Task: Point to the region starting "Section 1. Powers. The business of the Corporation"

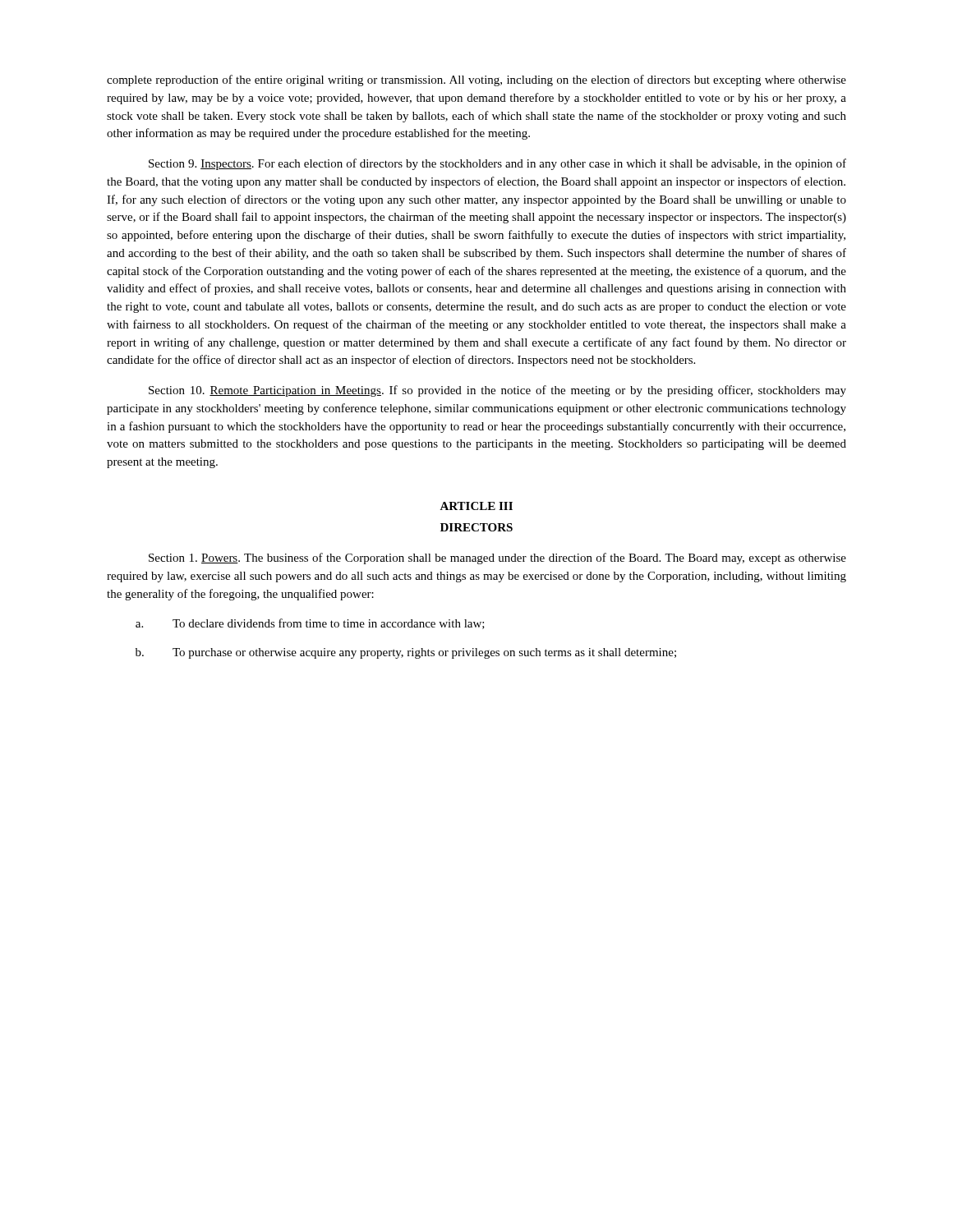Action: click(476, 577)
